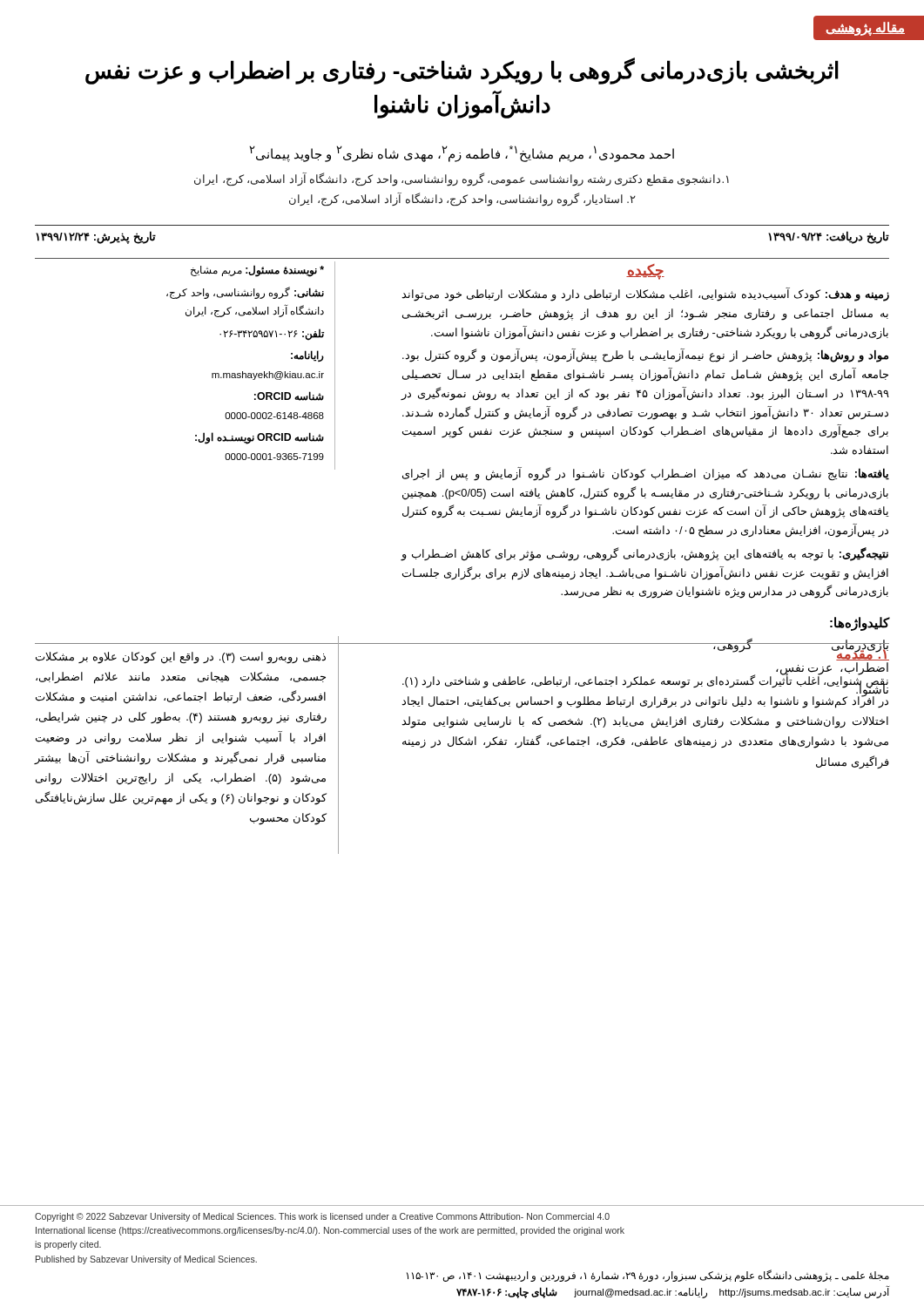
Task: Locate the text block that reads "نویسندهٔ مسئول: مریم مشایخ نشانی:"
Action: [x=257, y=271]
